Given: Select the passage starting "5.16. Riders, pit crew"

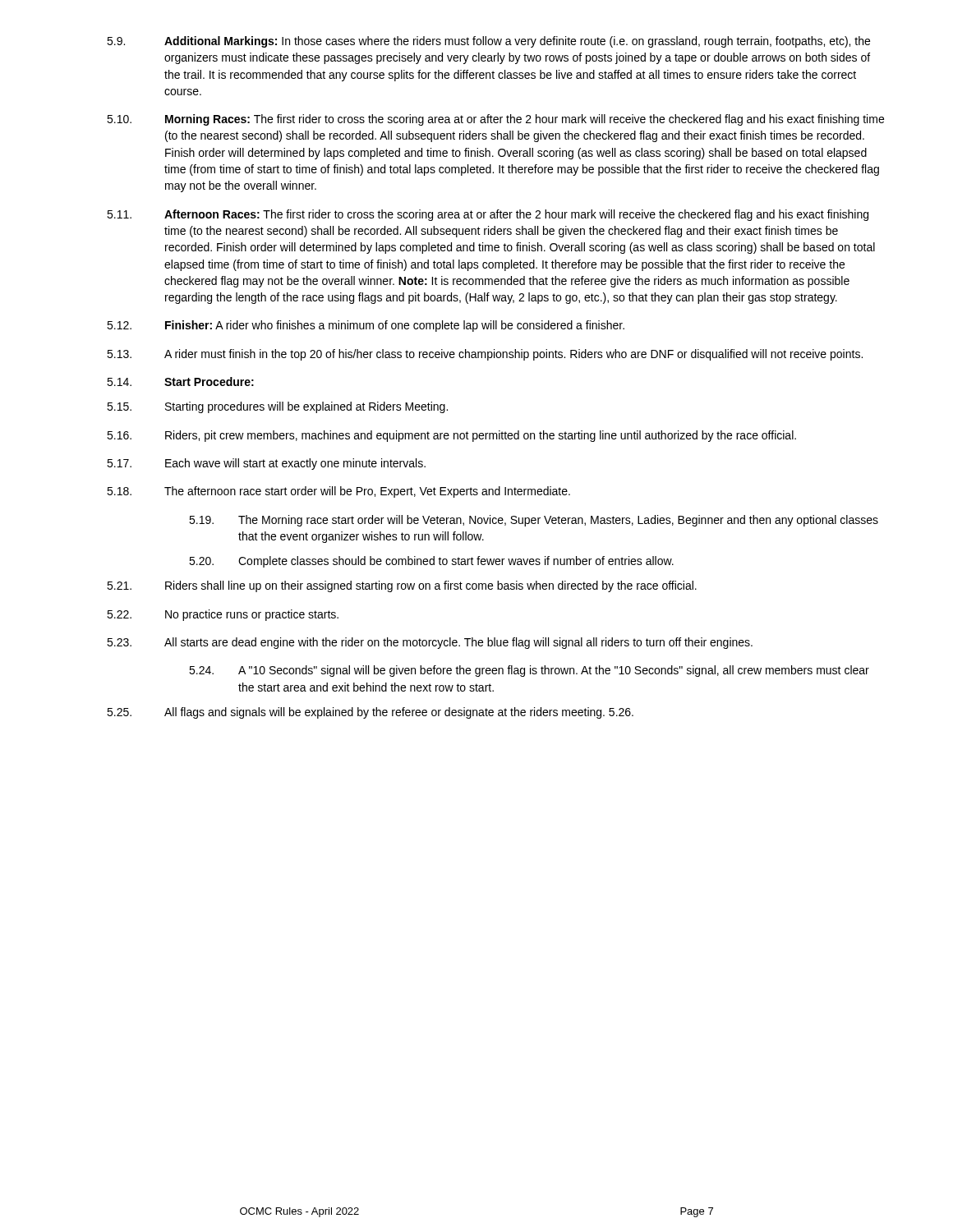Looking at the screenshot, I should (x=497, y=435).
